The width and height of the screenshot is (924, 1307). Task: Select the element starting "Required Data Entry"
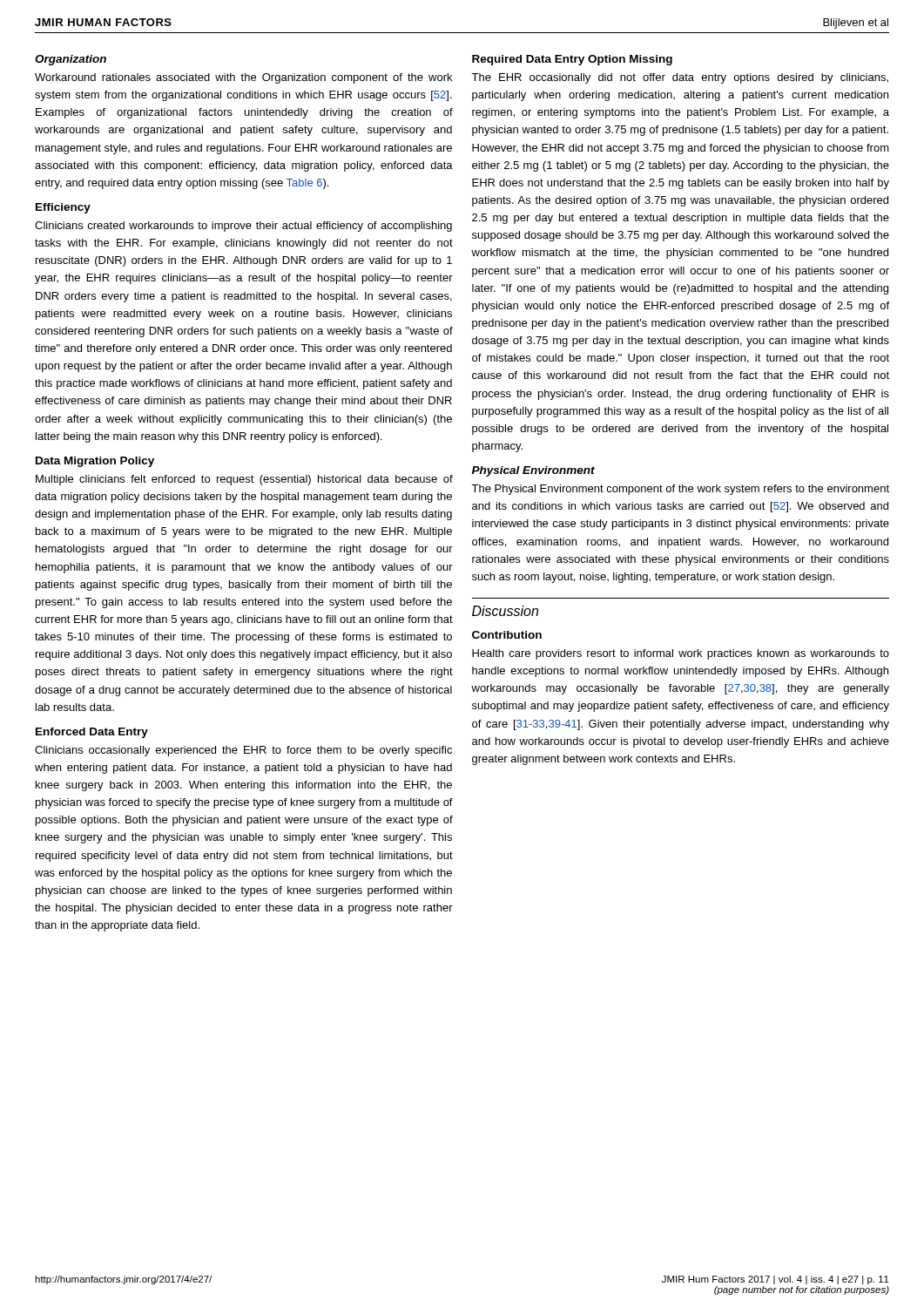572,59
